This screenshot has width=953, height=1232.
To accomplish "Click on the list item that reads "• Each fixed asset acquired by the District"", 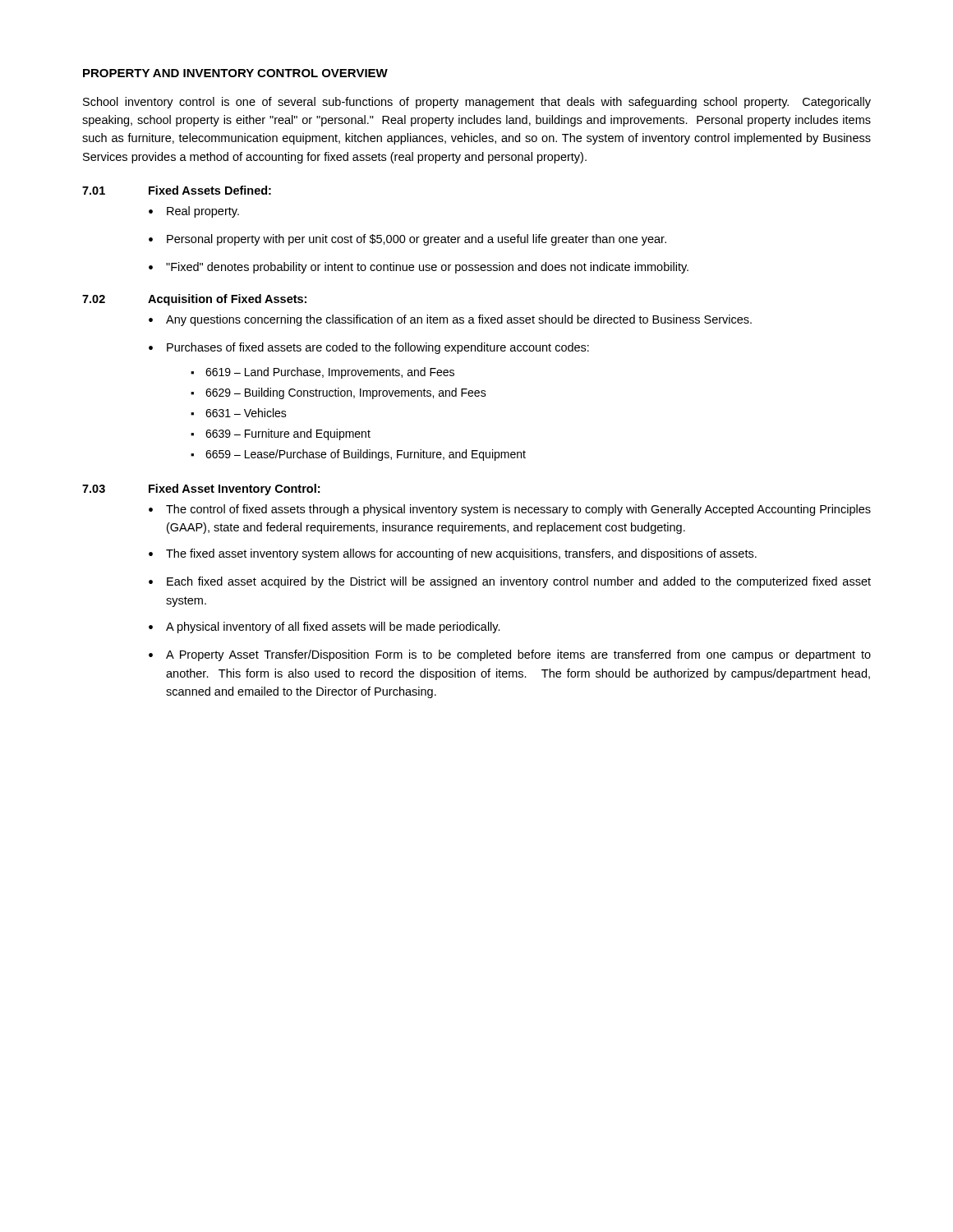I will tap(509, 591).
